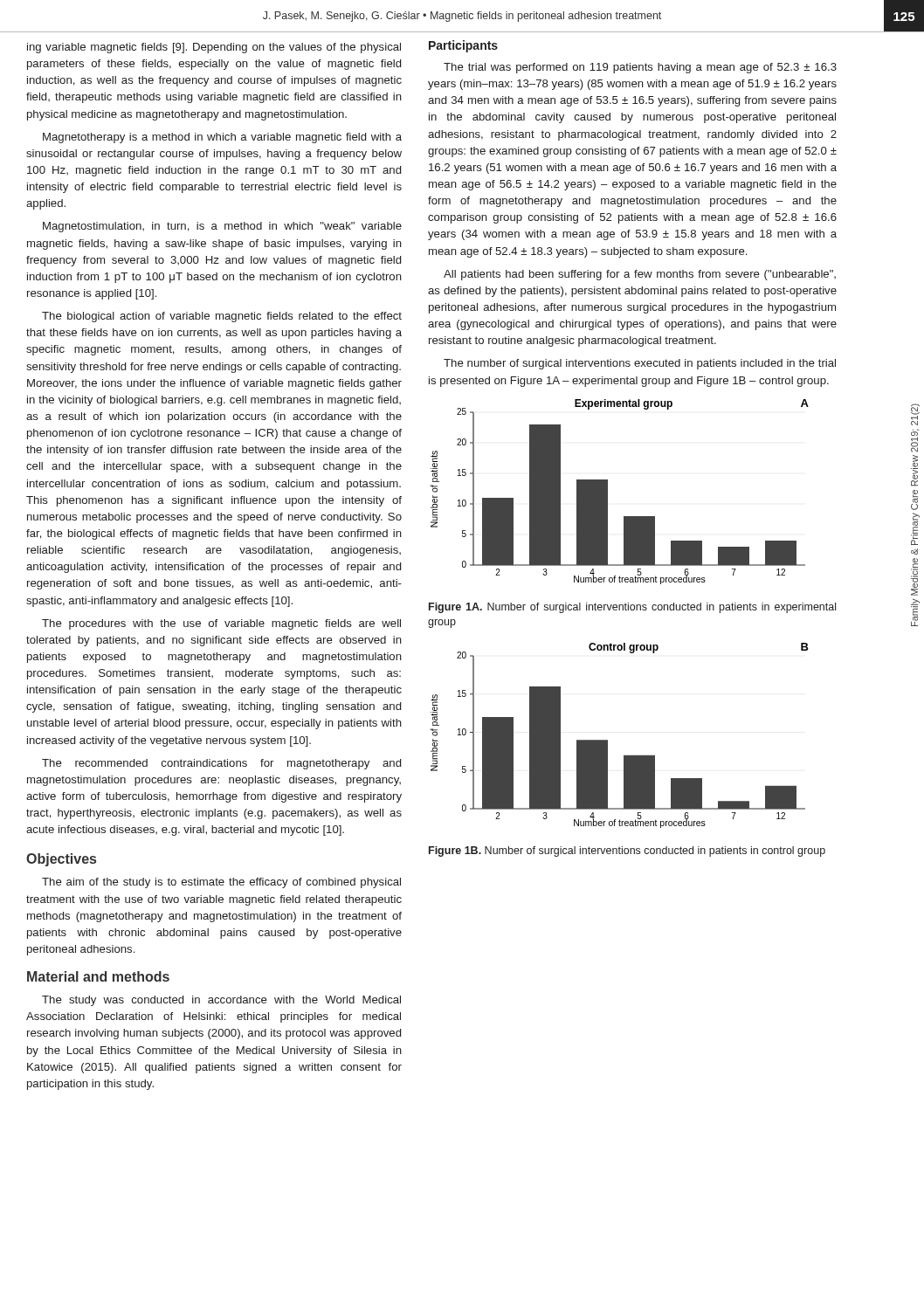Select the block starting "Material and methods"
The height and width of the screenshot is (1310, 924).
98,976
